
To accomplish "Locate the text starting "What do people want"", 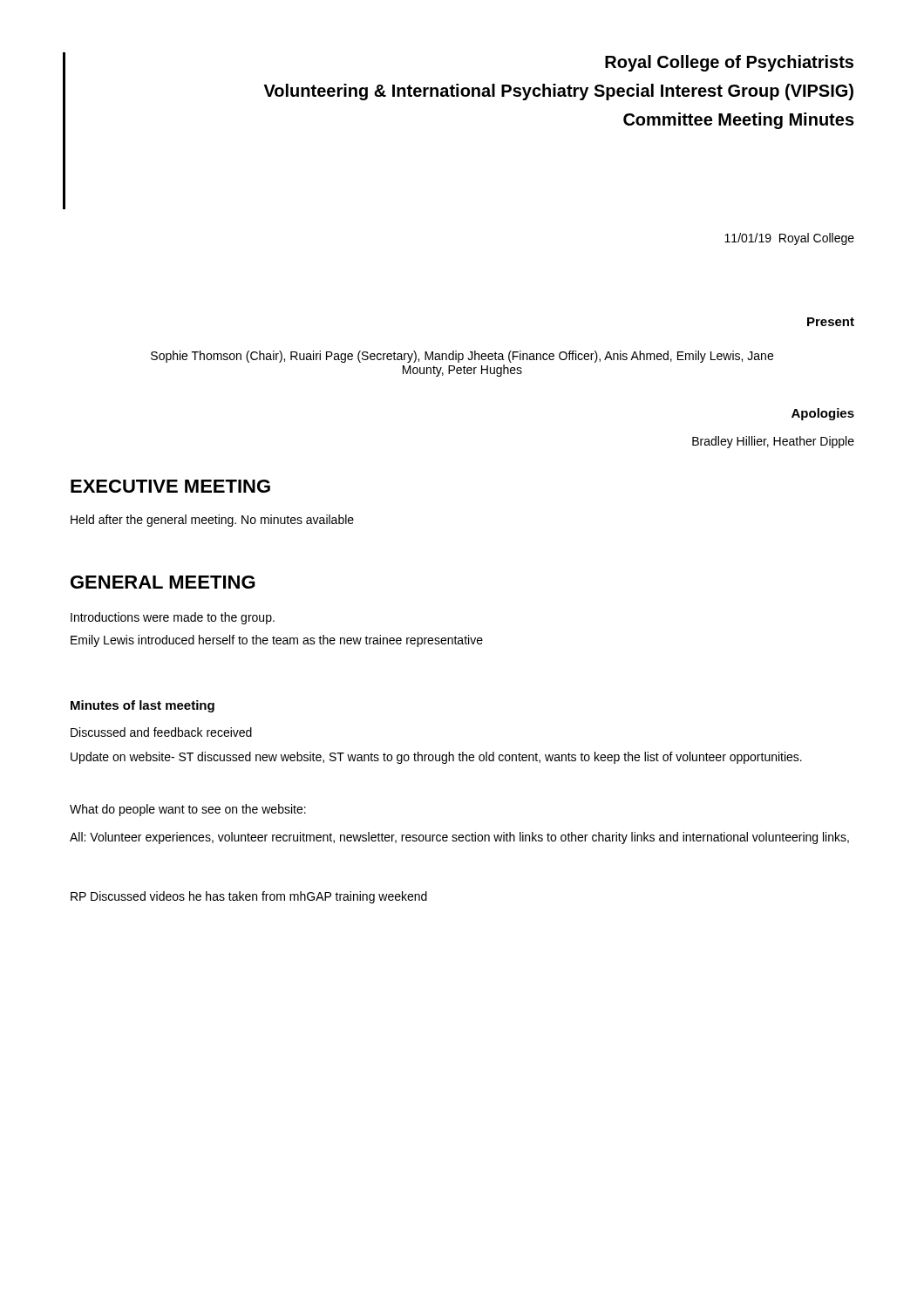I will (188, 809).
